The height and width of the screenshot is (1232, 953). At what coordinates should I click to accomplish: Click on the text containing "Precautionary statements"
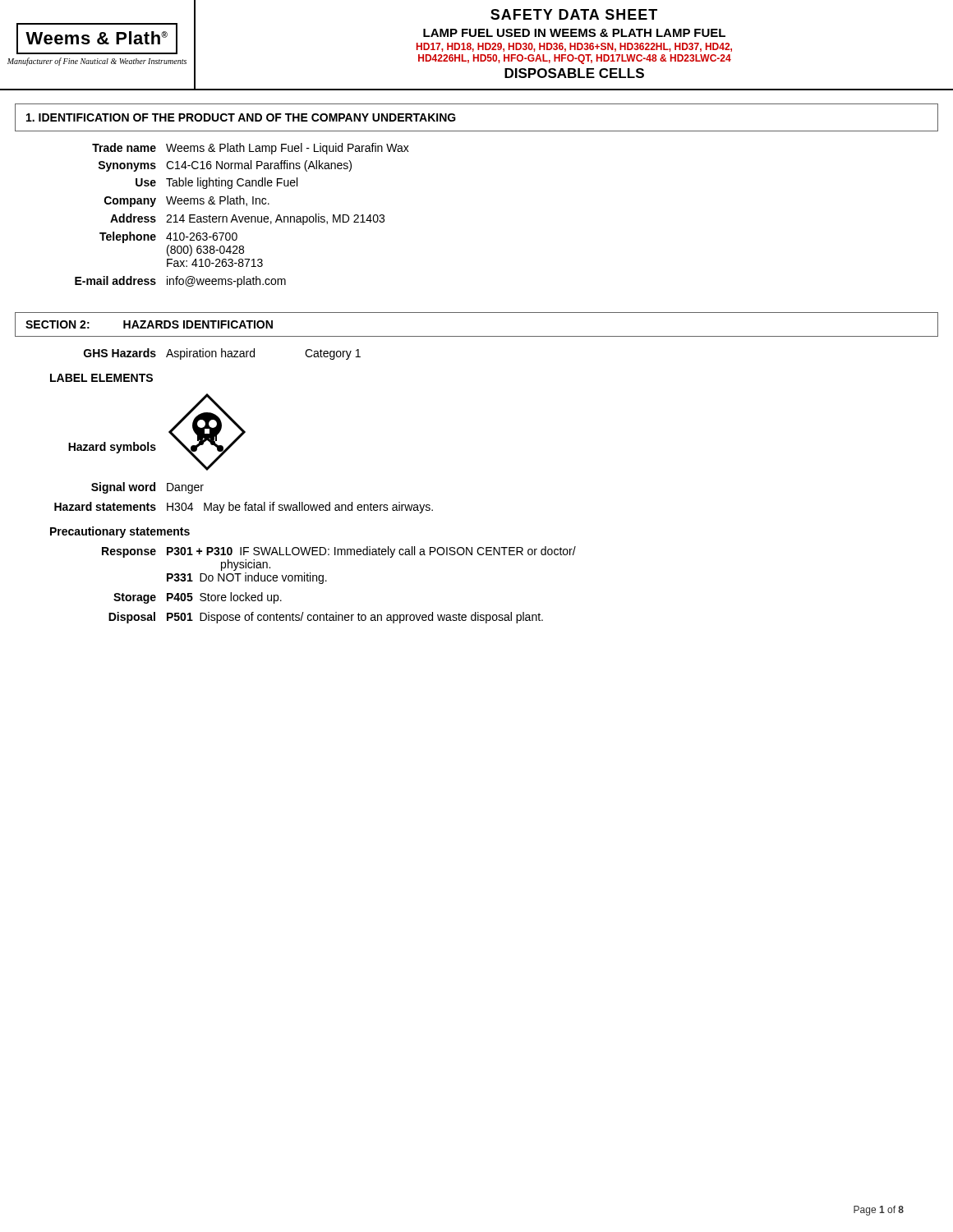[120, 532]
